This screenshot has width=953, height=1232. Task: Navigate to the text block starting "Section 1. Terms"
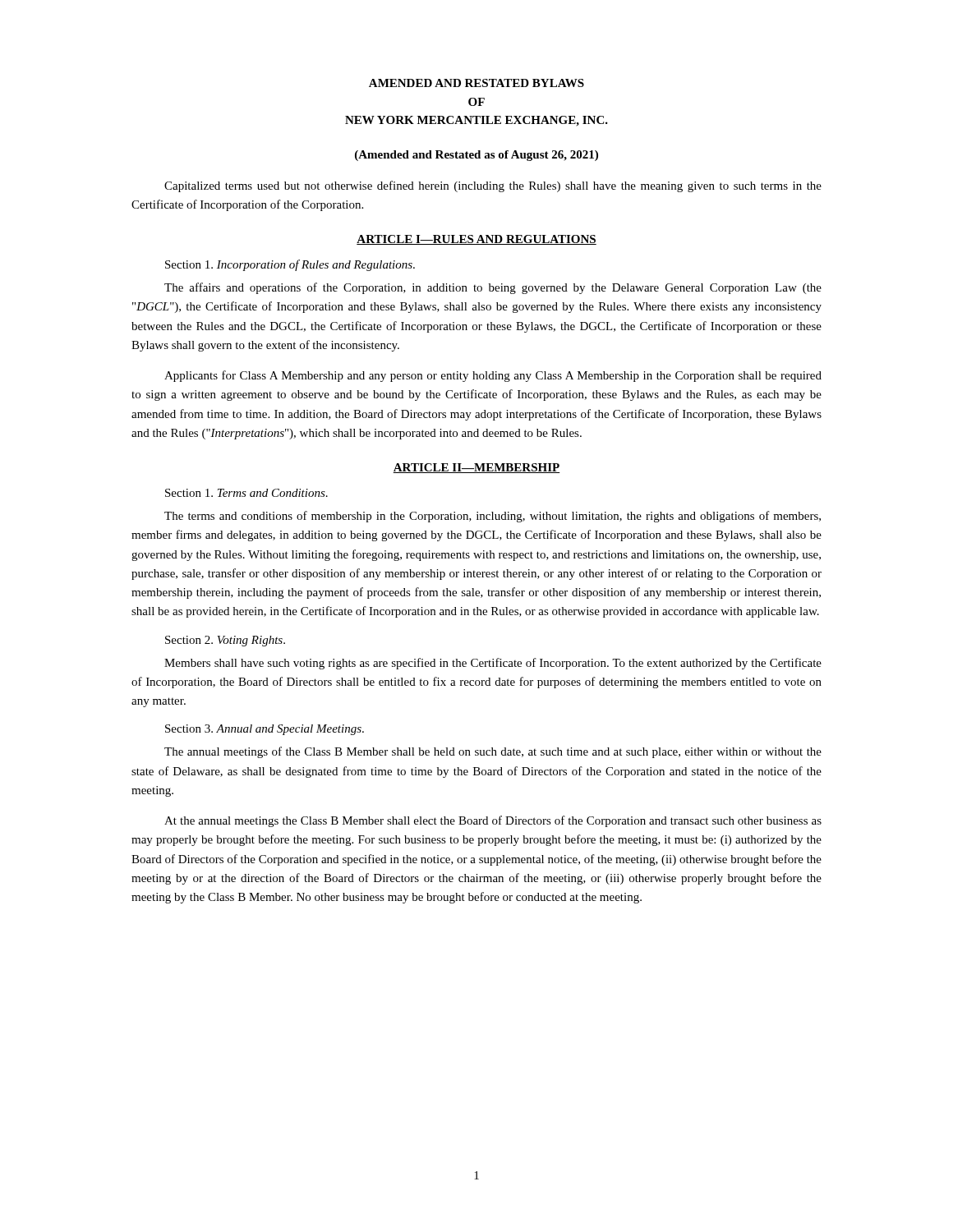(x=246, y=493)
